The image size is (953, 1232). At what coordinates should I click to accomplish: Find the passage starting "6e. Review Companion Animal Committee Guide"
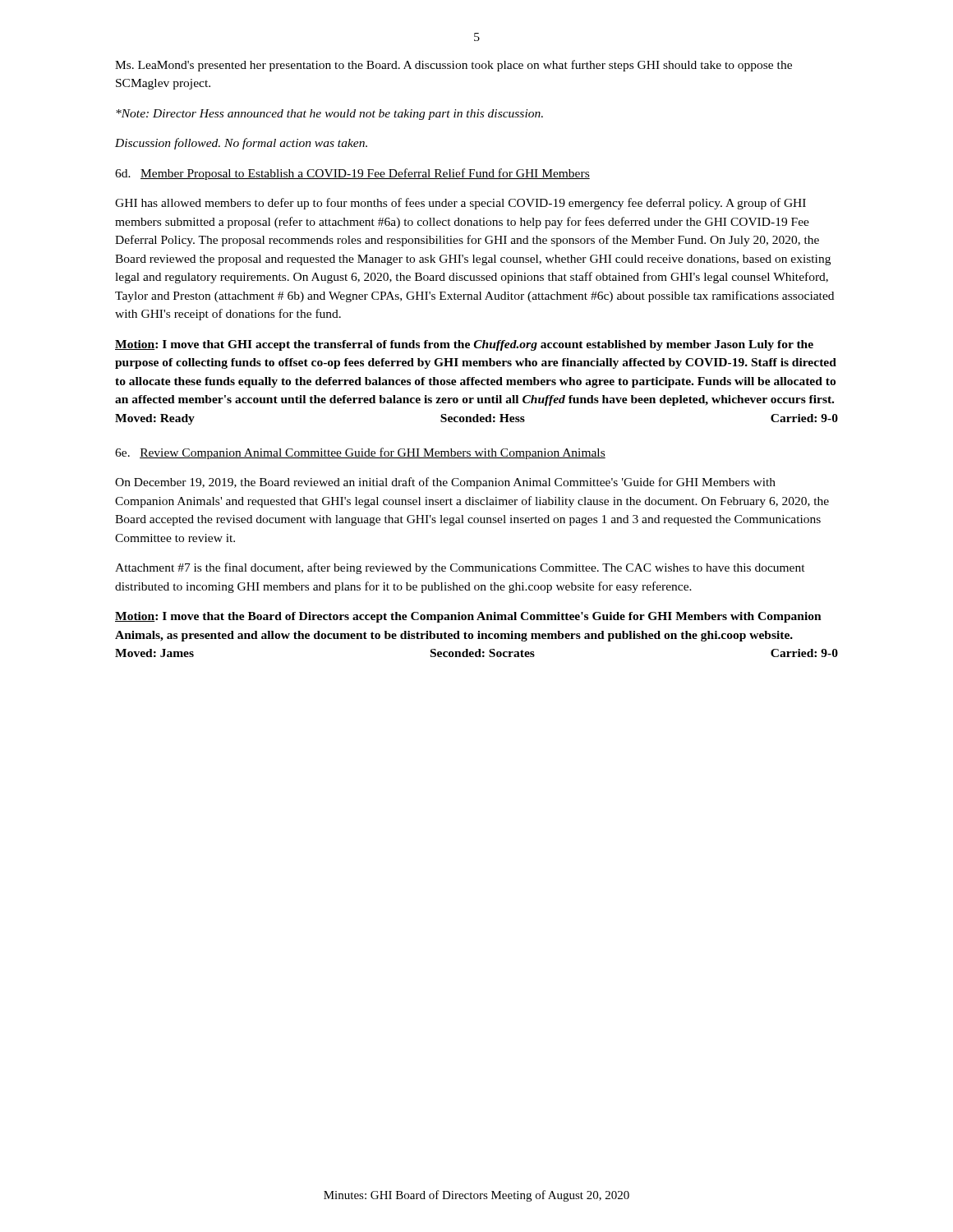(360, 452)
